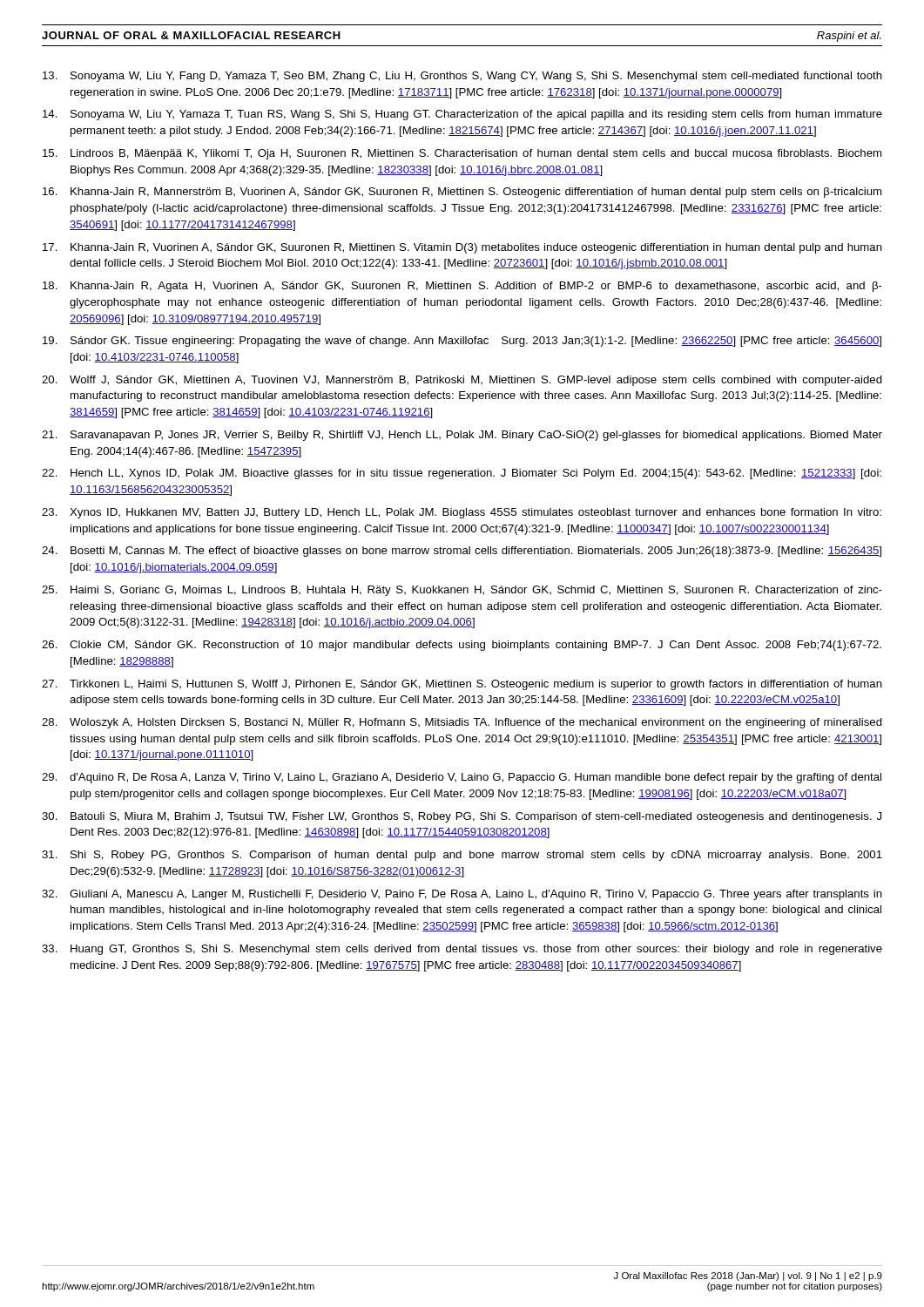The height and width of the screenshot is (1307, 924).
Task: Locate the passage starting "19. Sándor GK. Tissue engineering: Propagating"
Action: click(x=462, y=349)
